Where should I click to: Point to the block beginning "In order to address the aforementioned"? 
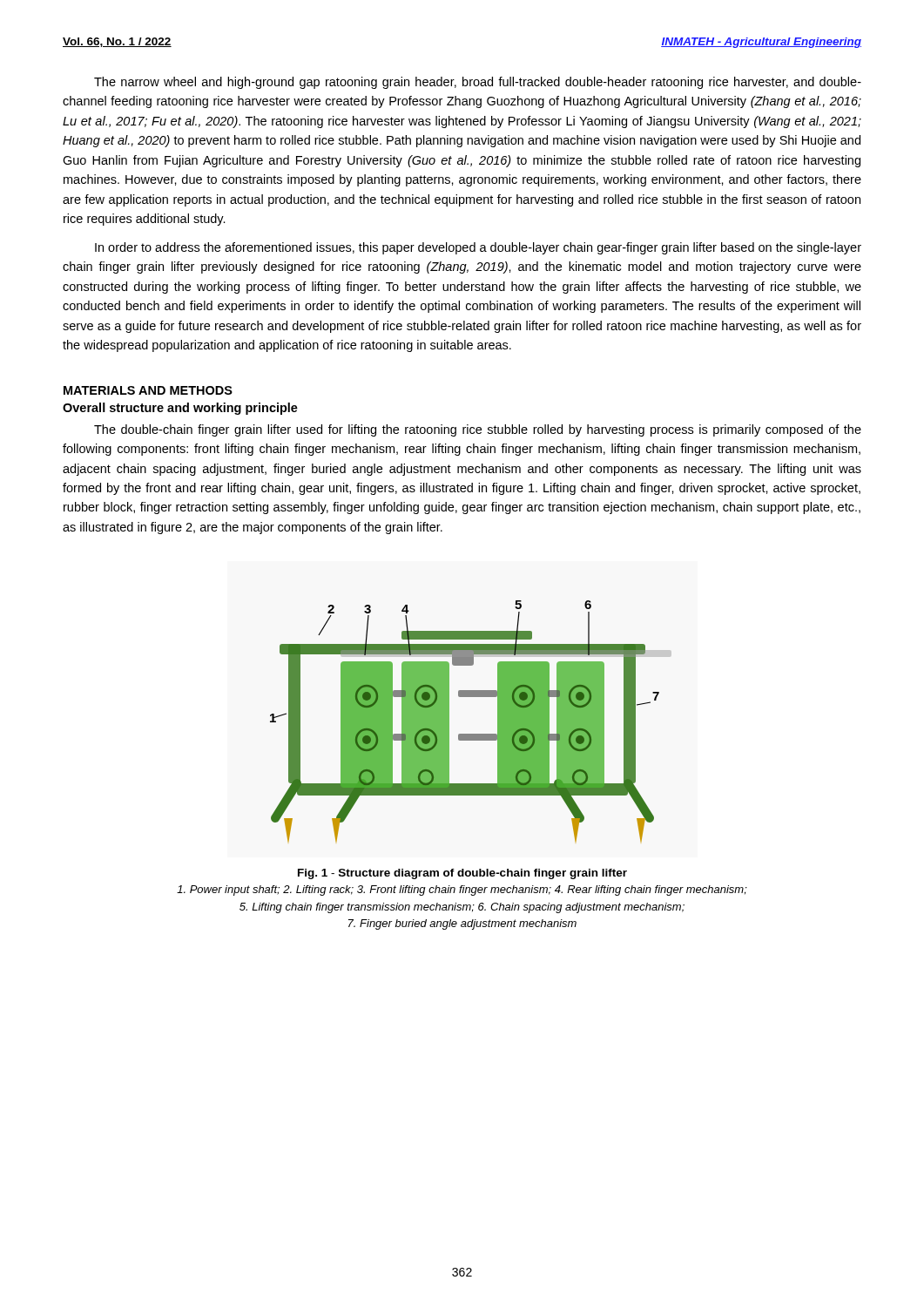pos(462,296)
